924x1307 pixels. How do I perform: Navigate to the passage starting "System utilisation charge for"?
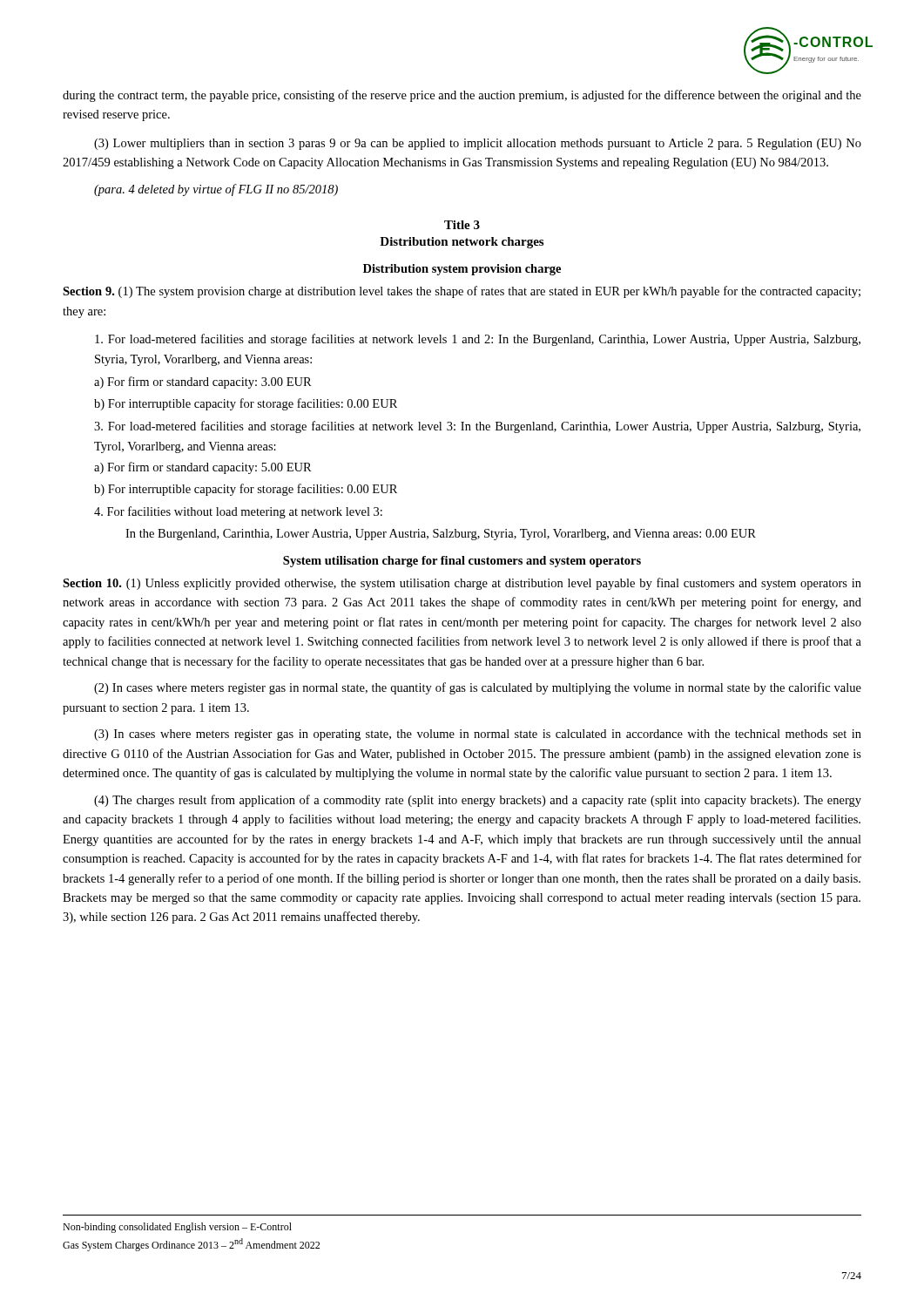coord(462,560)
